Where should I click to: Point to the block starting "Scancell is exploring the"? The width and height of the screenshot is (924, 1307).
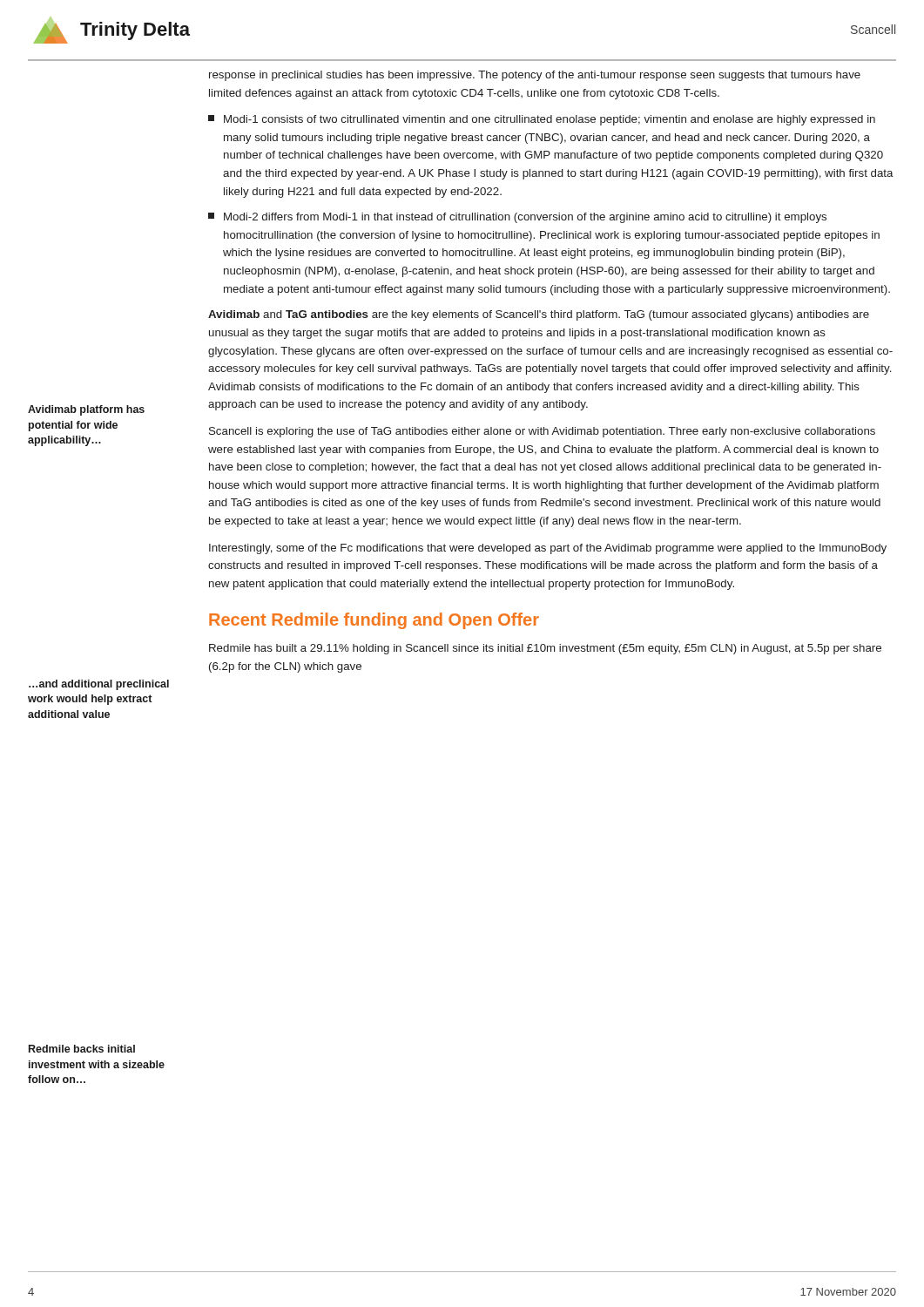[545, 476]
